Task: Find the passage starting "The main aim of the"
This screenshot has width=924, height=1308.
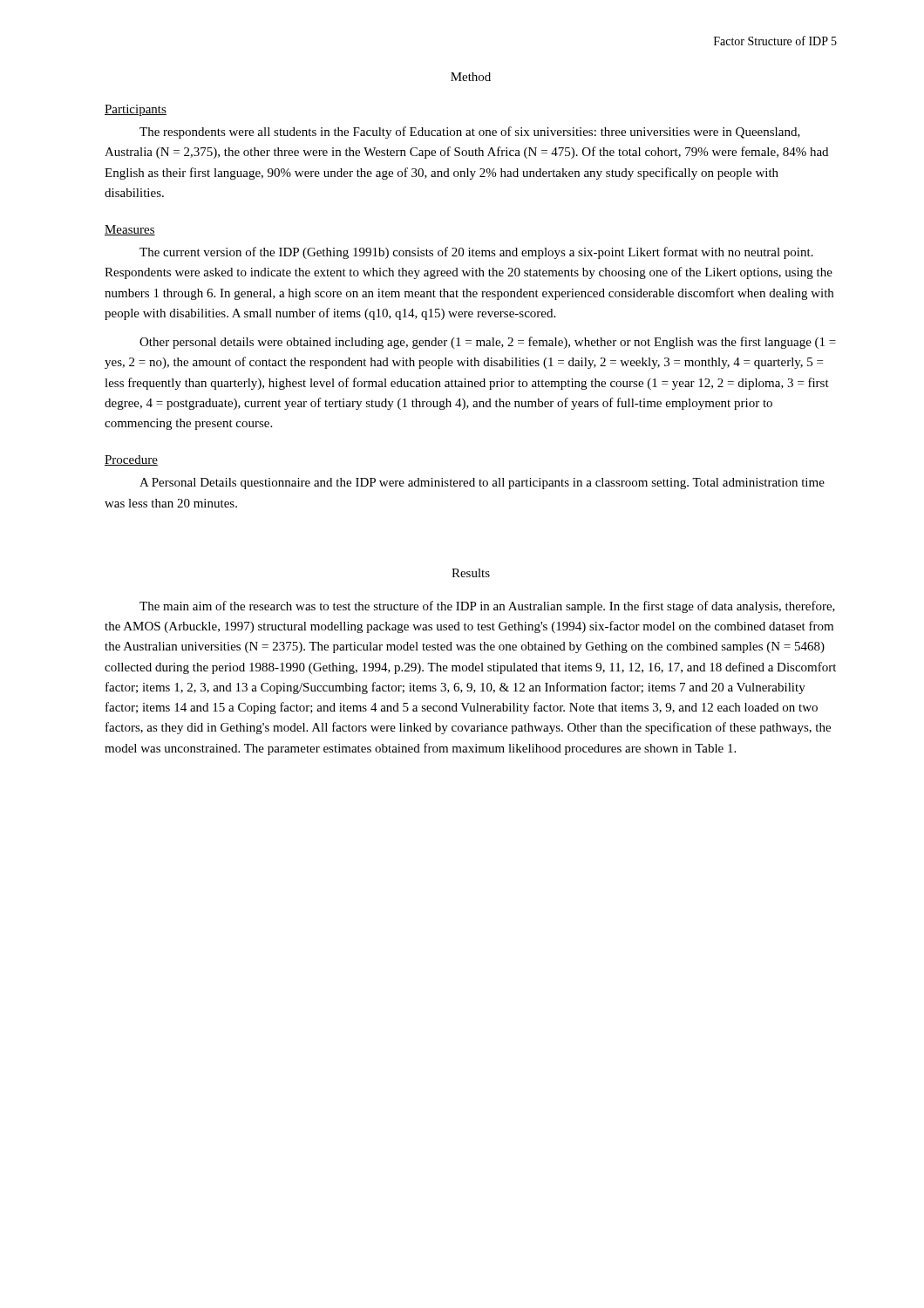Action: click(x=471, y=677)
